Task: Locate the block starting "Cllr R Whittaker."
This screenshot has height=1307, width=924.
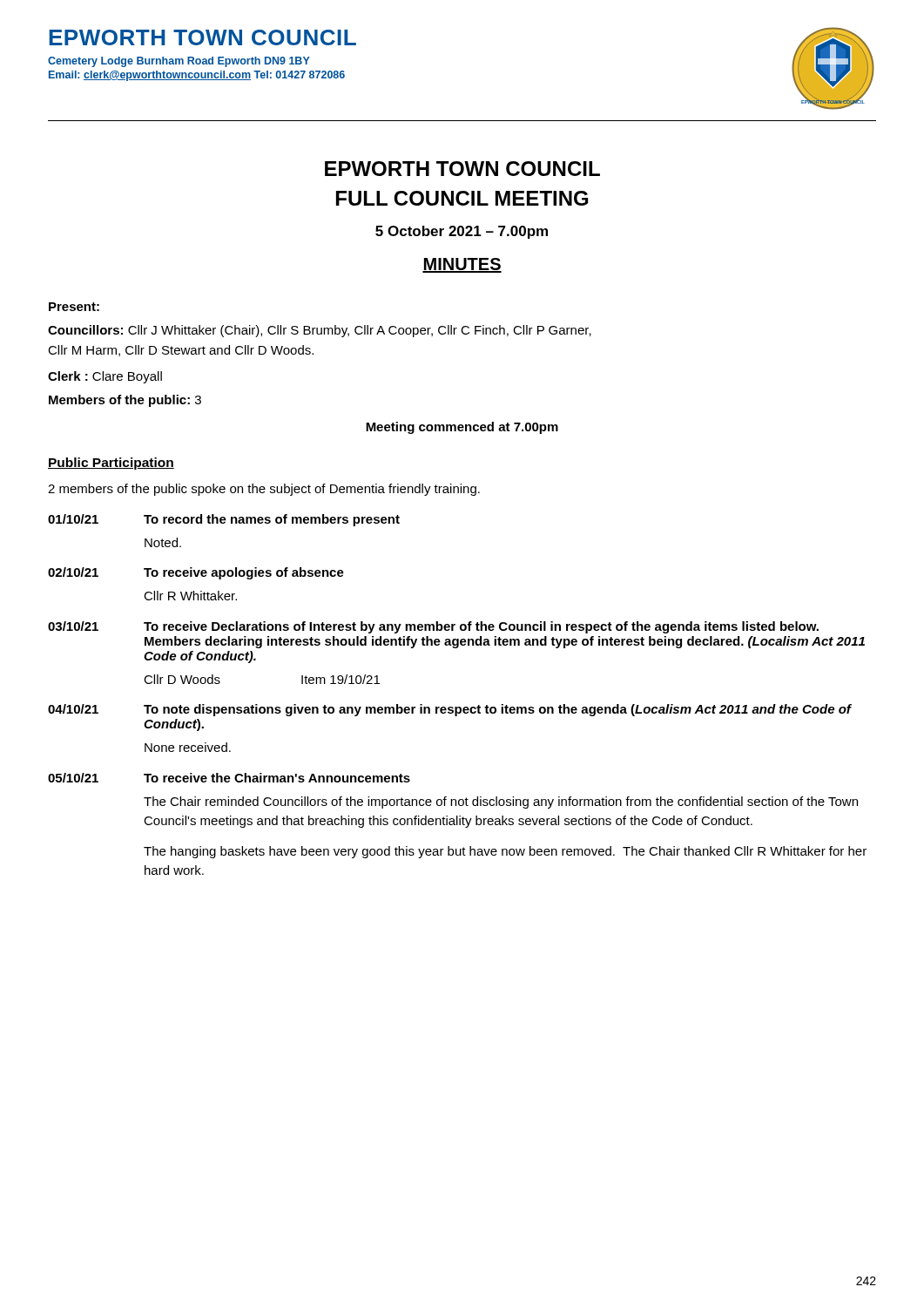Action: [191, 596]
